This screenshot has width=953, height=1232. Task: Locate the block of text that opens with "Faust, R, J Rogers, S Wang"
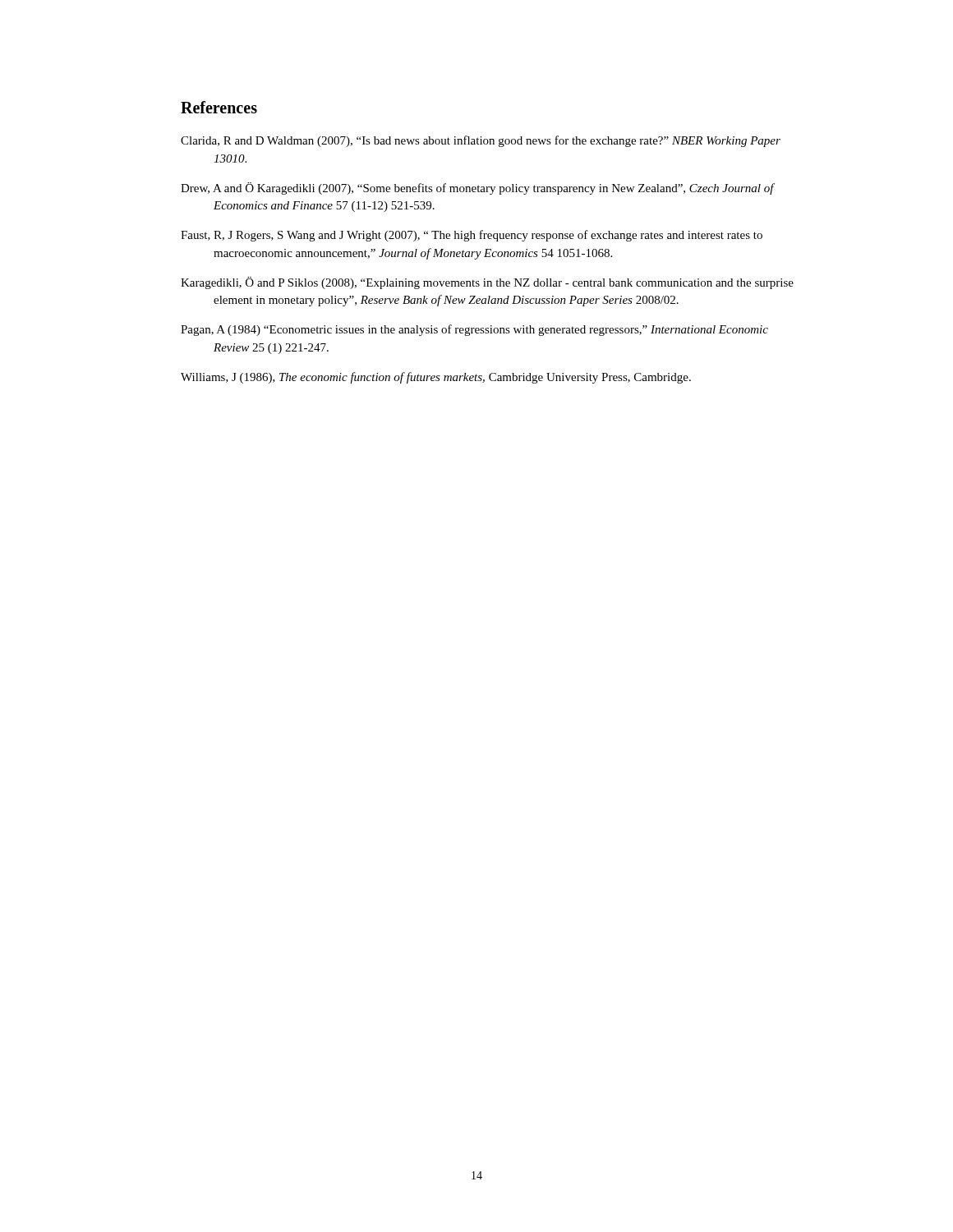472,244
